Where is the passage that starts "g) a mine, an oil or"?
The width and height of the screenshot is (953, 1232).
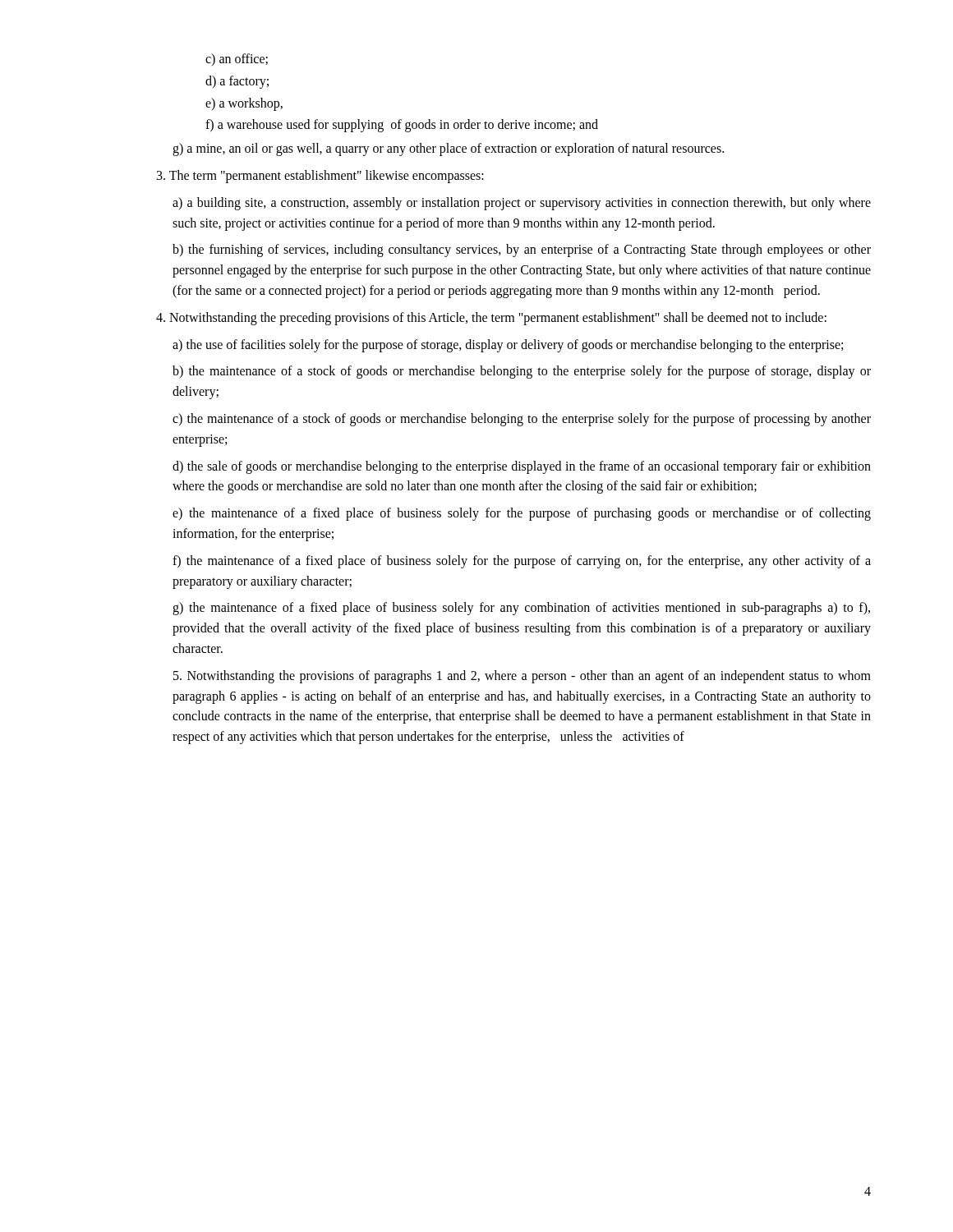pos(449,148)
